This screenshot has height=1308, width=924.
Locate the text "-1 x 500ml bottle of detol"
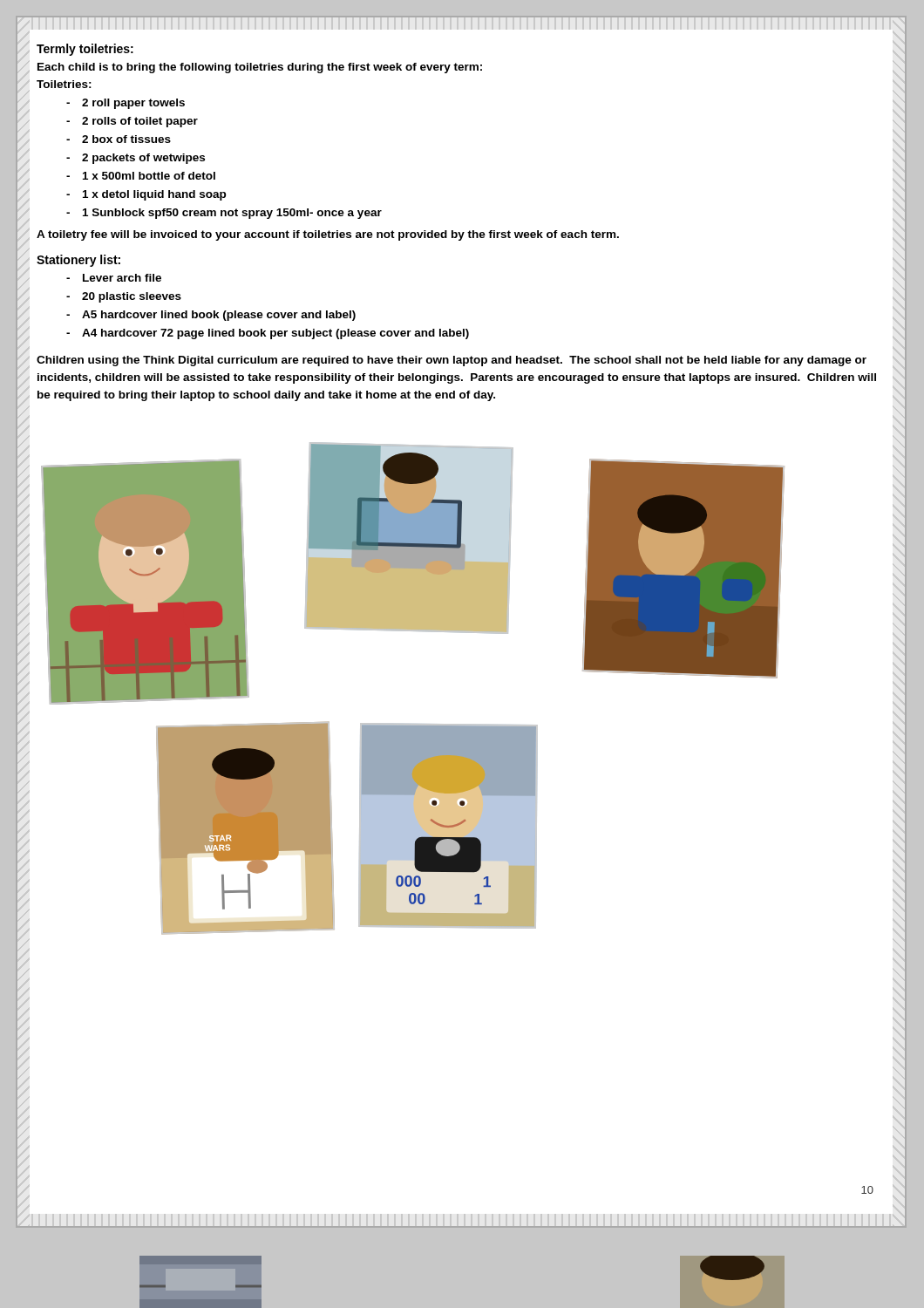[141, 176]
